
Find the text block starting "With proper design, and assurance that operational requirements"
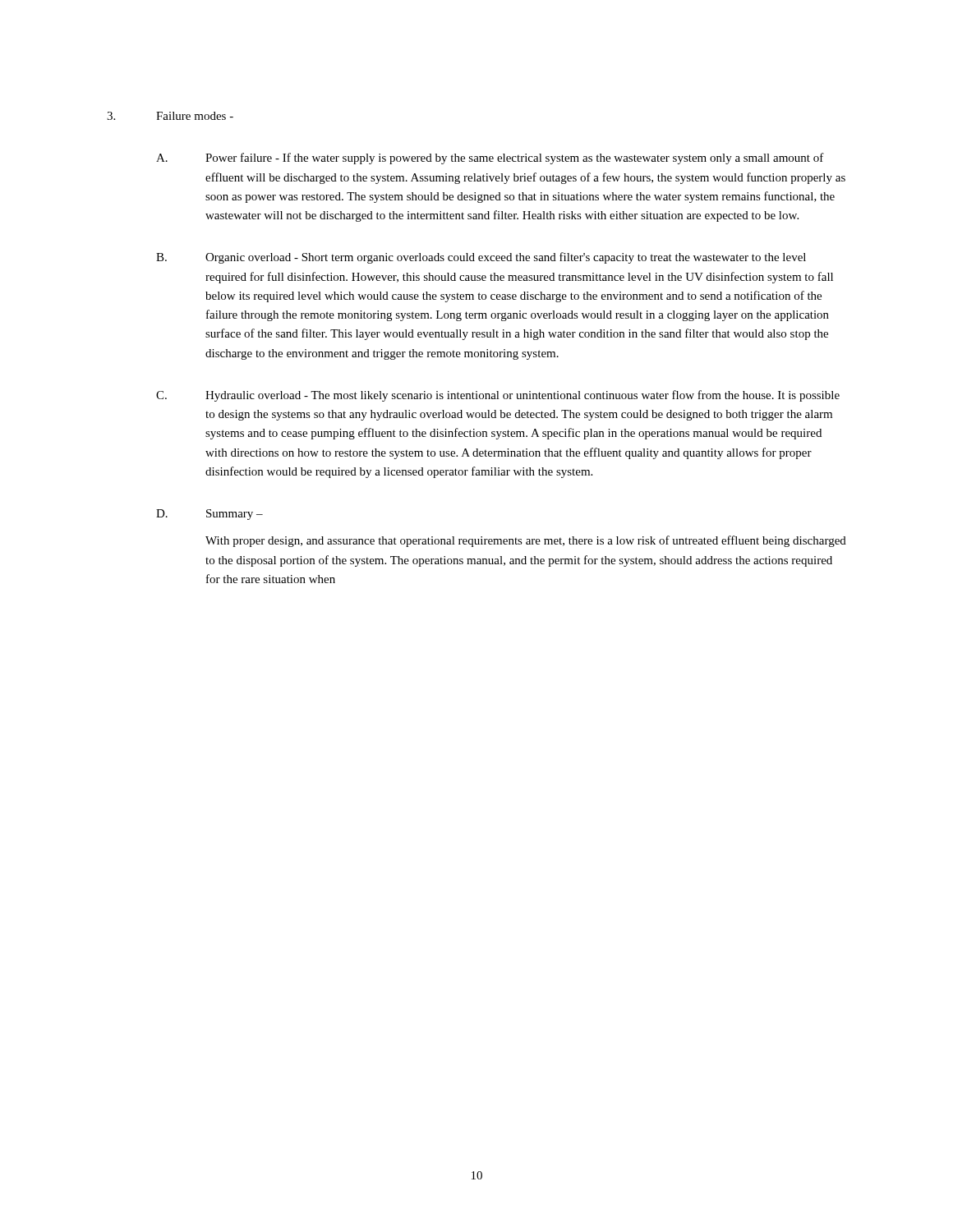click(526, 560)
